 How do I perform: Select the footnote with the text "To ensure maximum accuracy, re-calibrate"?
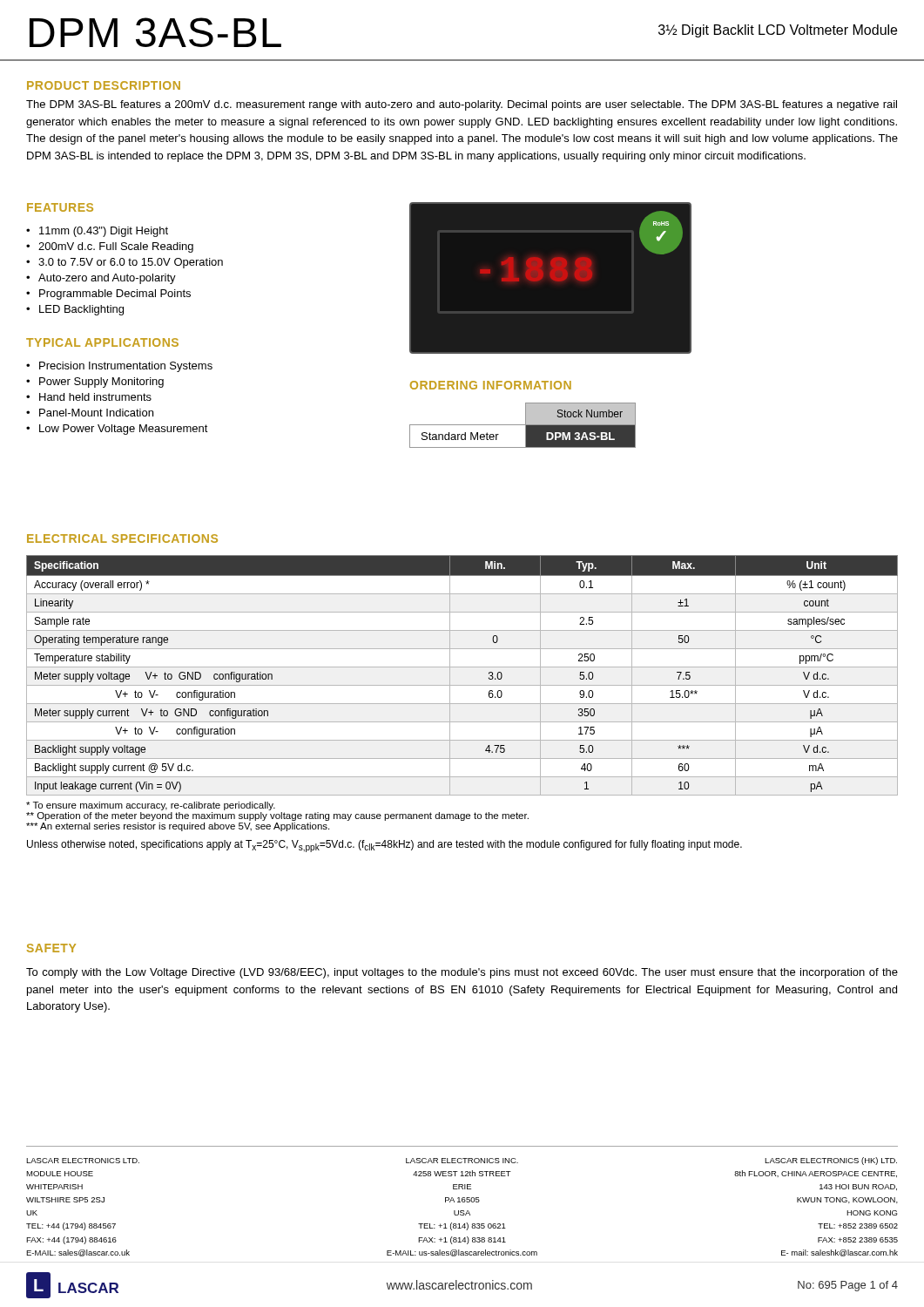[151, 805]
